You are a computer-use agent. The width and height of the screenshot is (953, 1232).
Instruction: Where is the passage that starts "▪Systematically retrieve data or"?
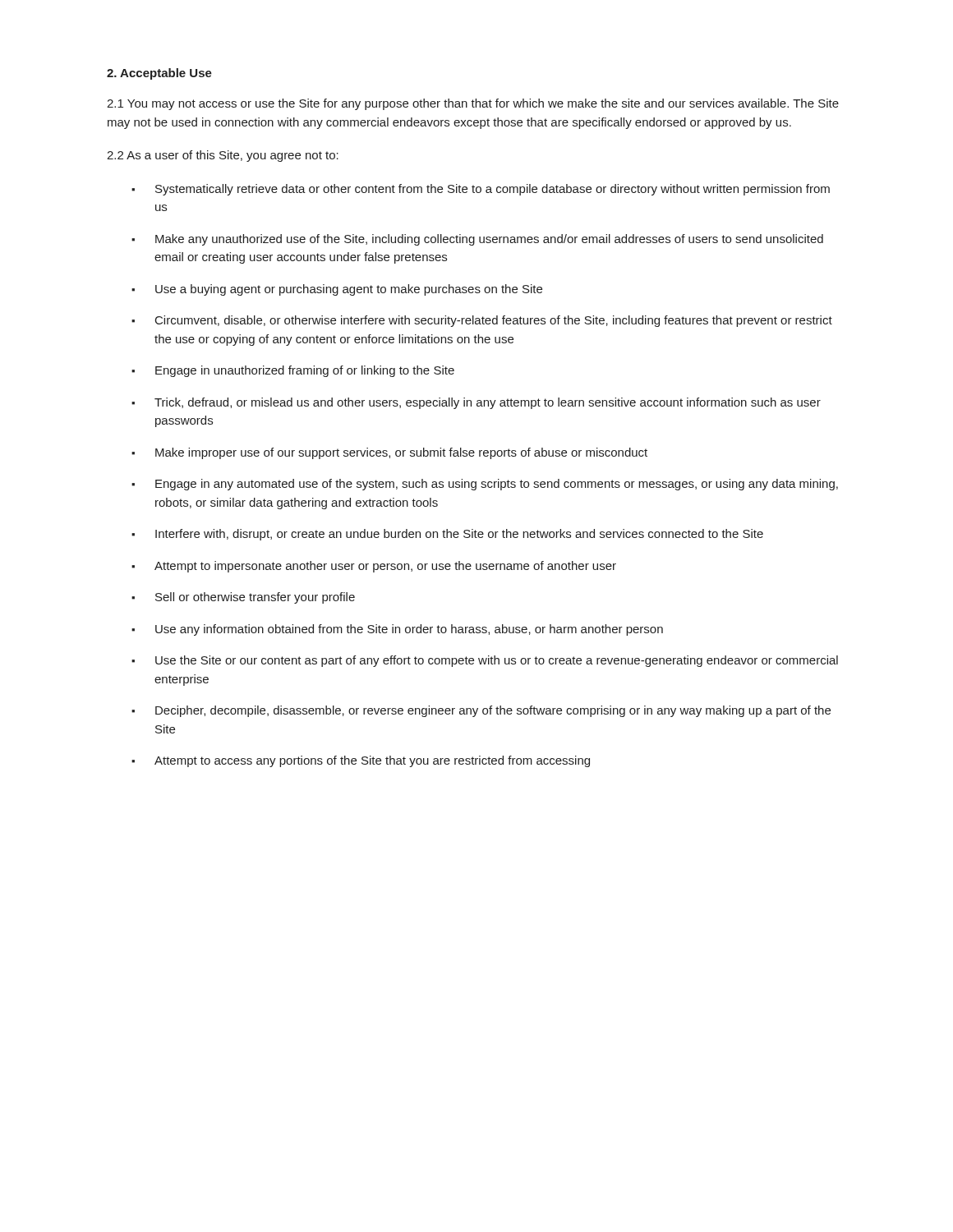click(489, 198)
